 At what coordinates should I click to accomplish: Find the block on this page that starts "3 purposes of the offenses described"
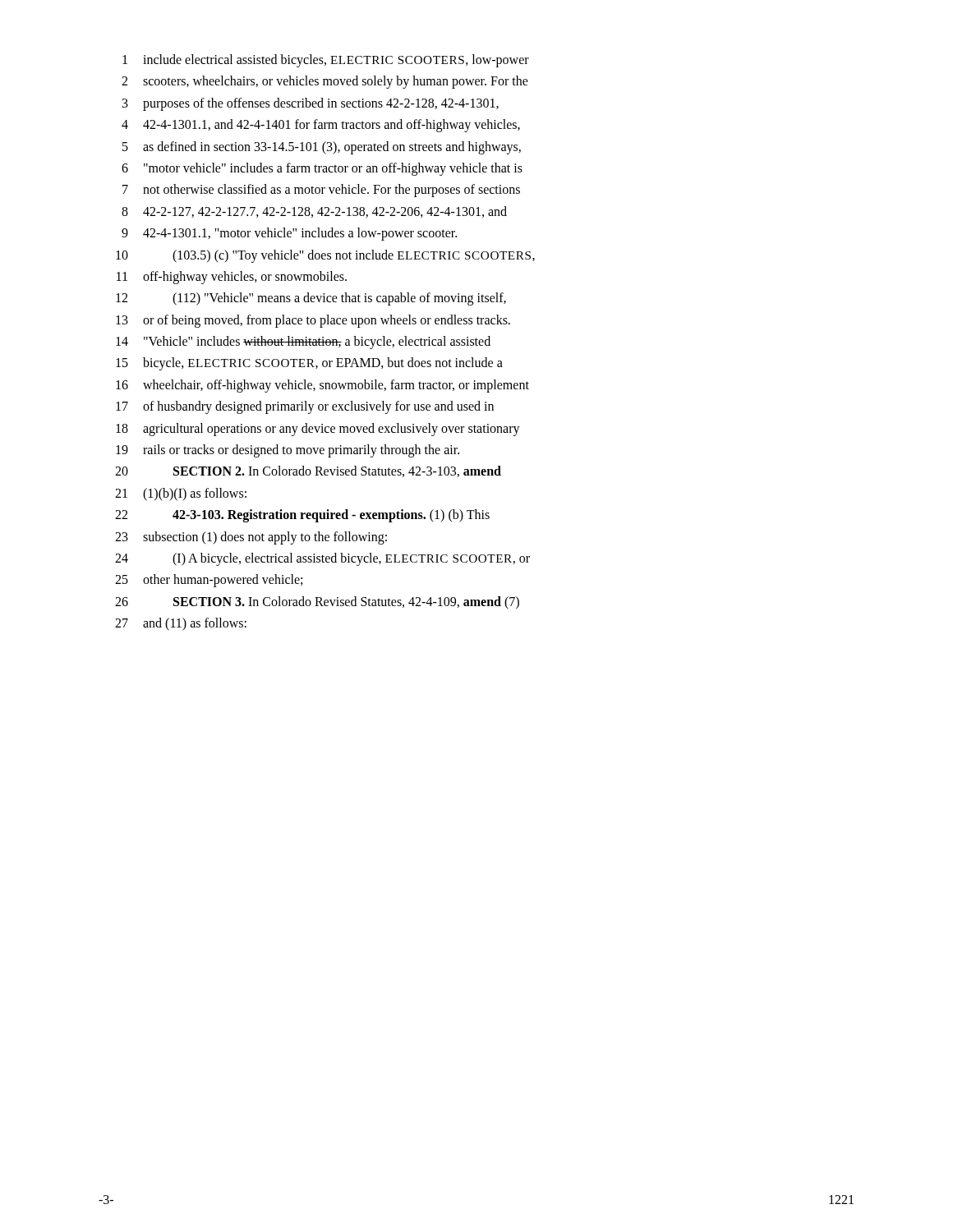coord(476,103)
